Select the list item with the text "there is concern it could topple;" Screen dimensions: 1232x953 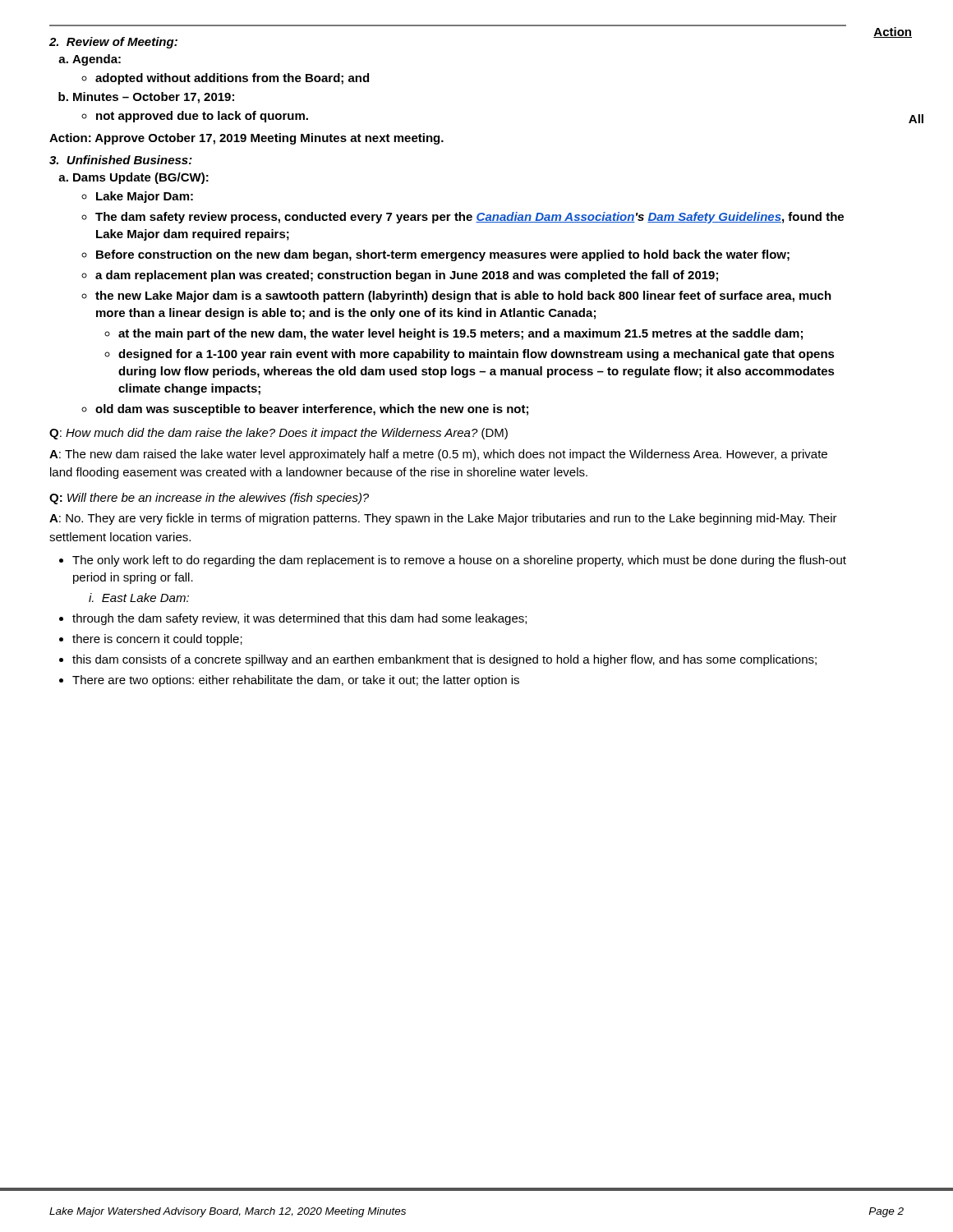pos(158,639)
